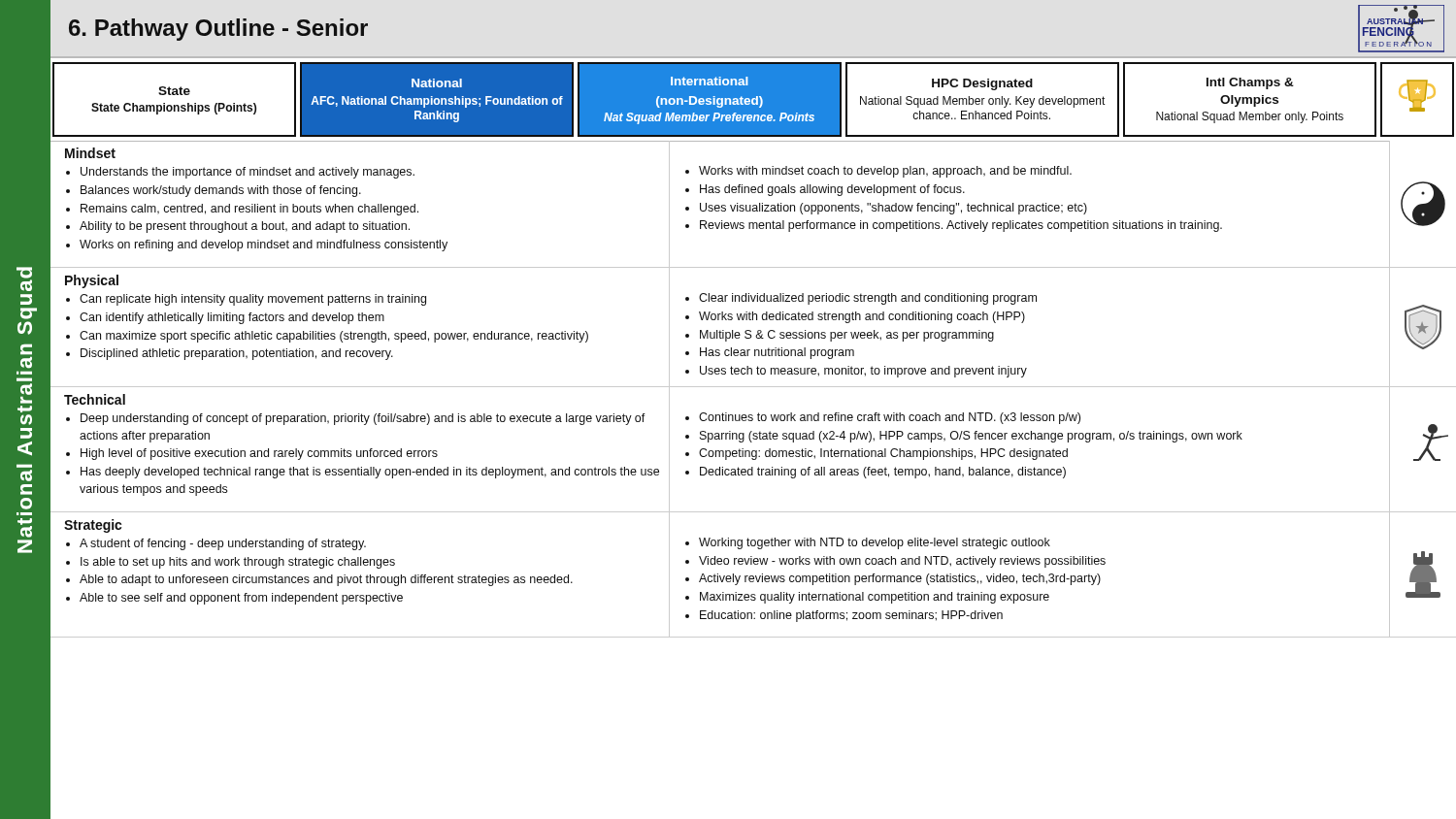The width and height of the screenshot is (1456, 819).
Task: Click on the logo
Action: (1372, 29)
